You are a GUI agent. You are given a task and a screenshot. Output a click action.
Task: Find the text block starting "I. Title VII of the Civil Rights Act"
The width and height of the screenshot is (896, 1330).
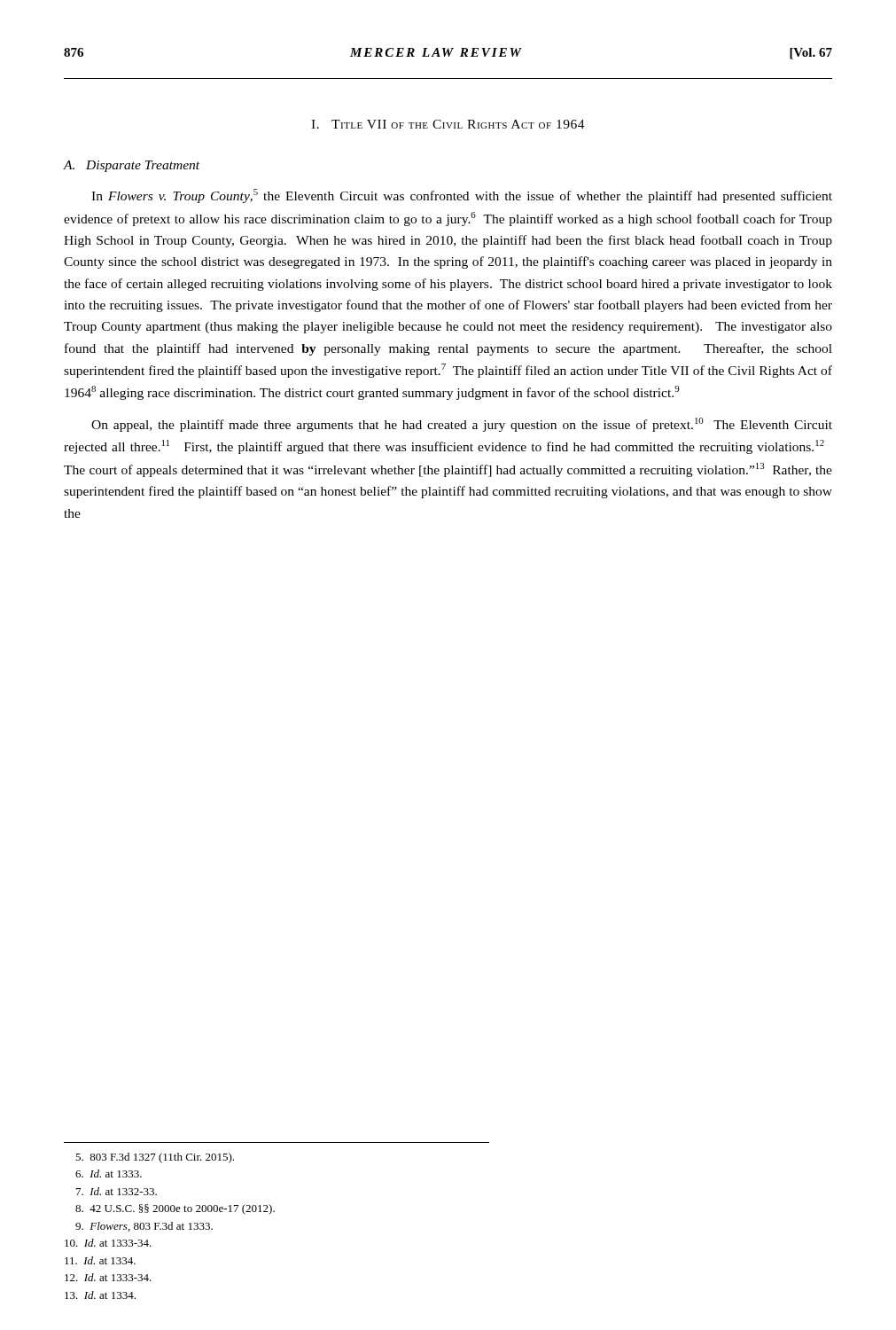coord(448,124)
